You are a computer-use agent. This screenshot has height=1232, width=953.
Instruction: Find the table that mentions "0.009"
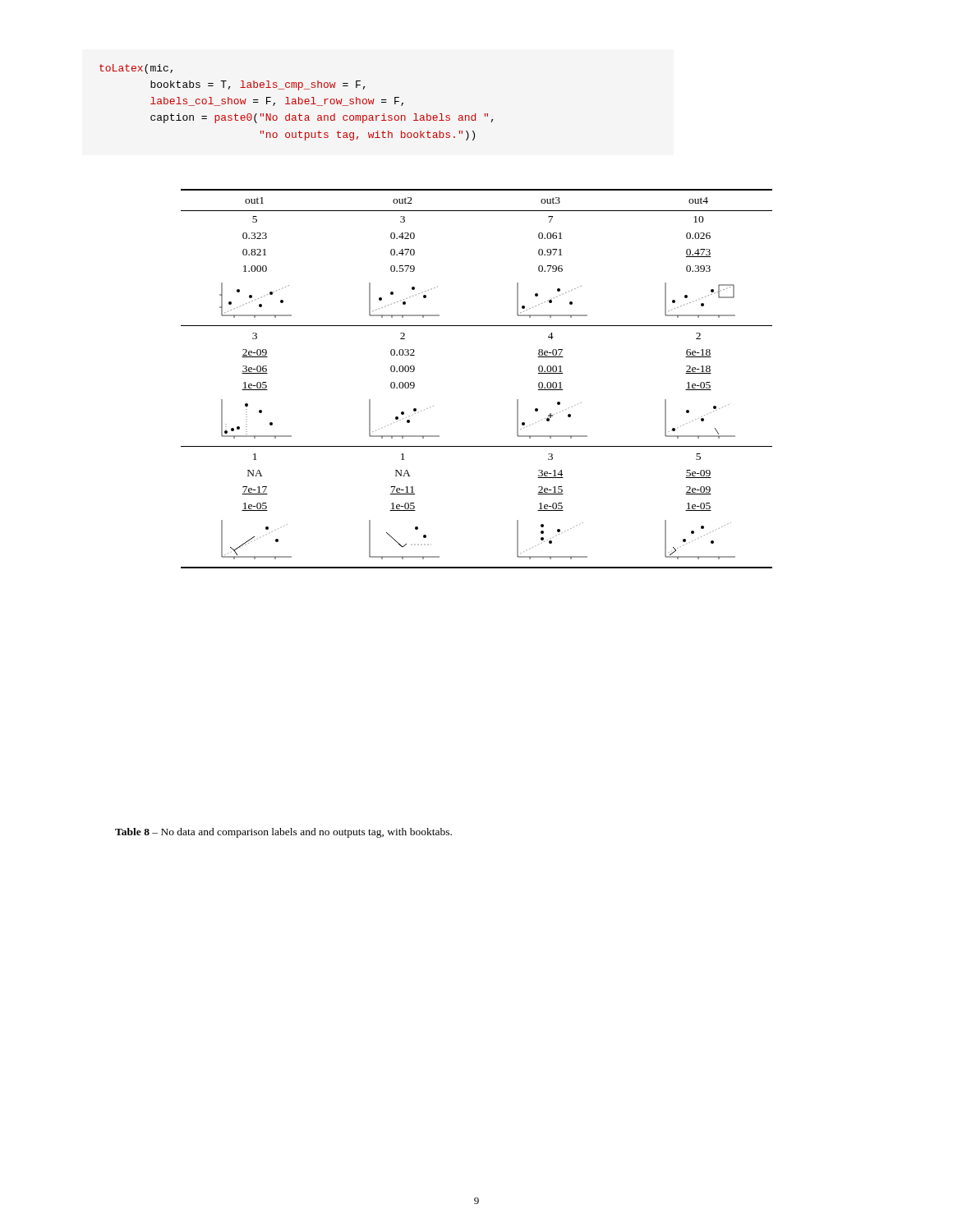click(476, 379)
